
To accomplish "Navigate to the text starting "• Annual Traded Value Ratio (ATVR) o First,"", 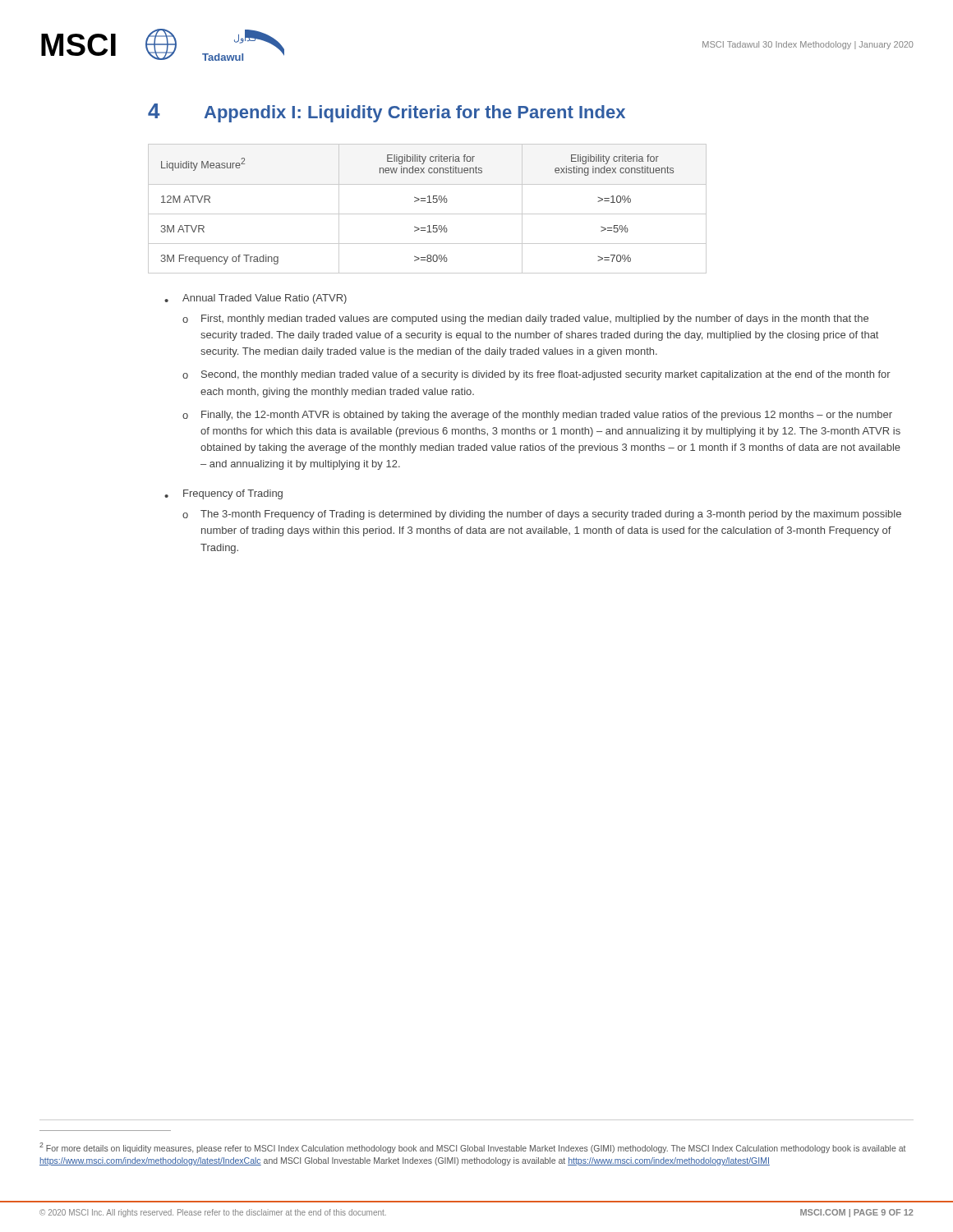I will pyautogui.click(x=534, y=385).
